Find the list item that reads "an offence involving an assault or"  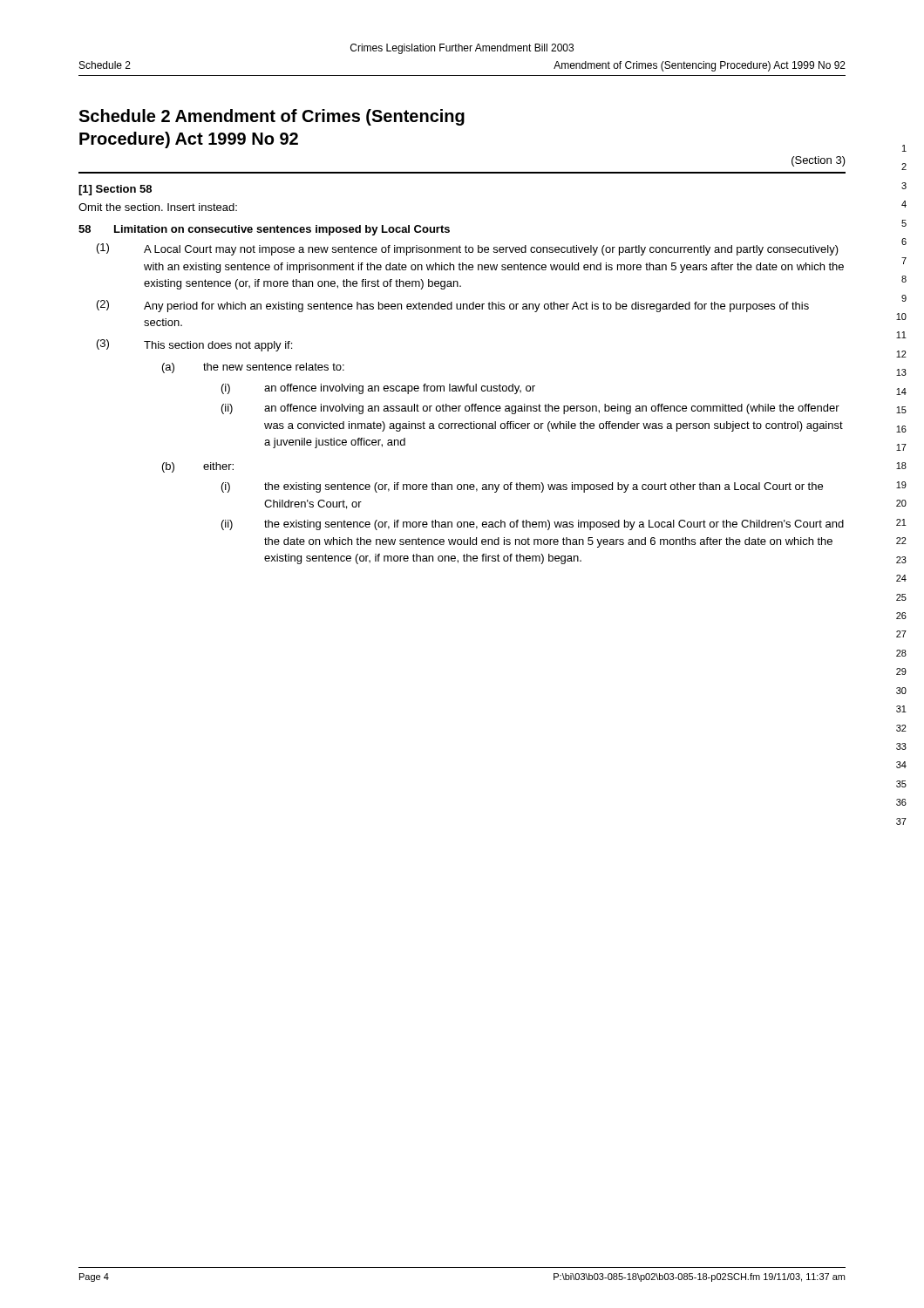553,425
